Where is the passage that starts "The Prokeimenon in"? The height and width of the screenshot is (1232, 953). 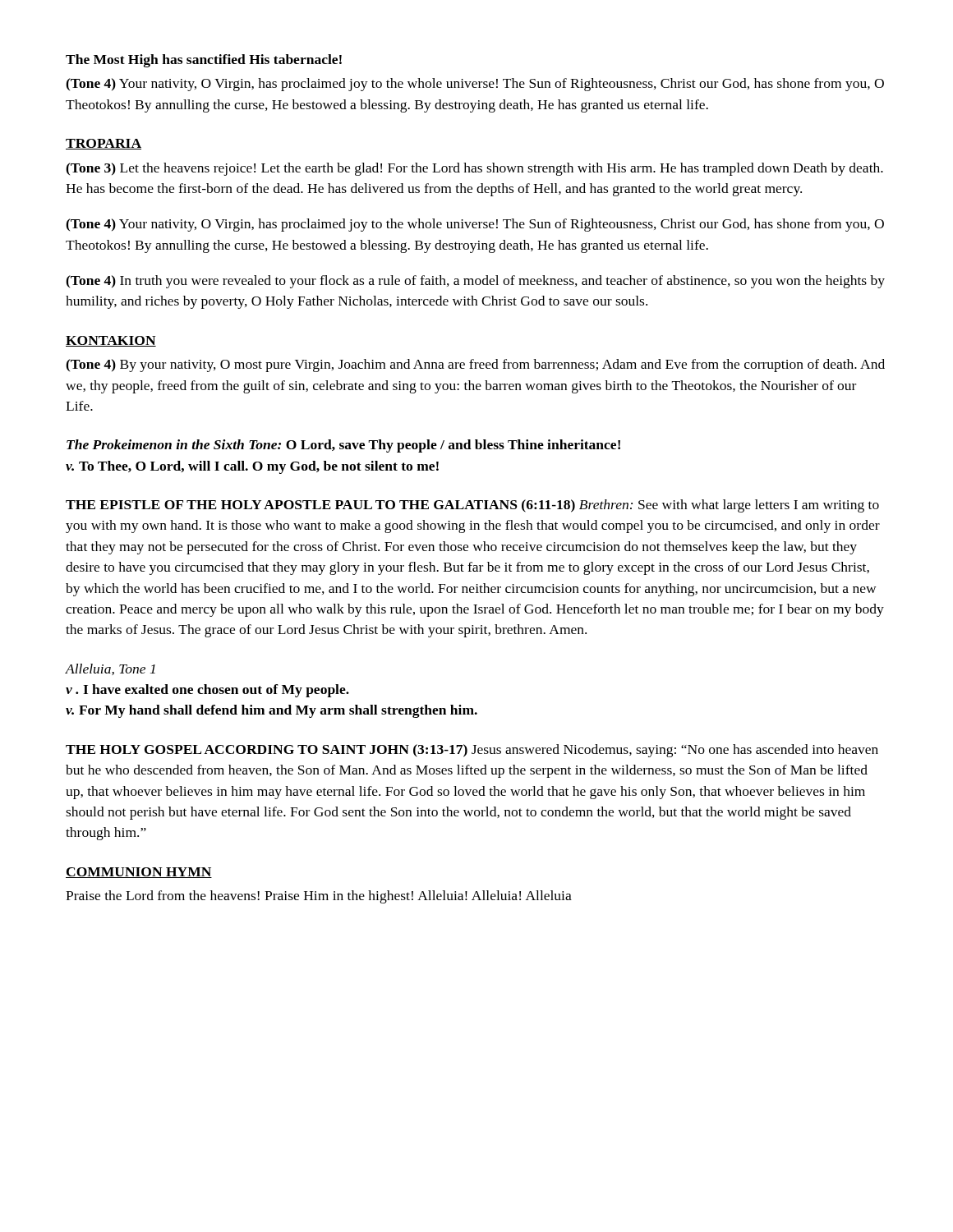pos(476,456)
